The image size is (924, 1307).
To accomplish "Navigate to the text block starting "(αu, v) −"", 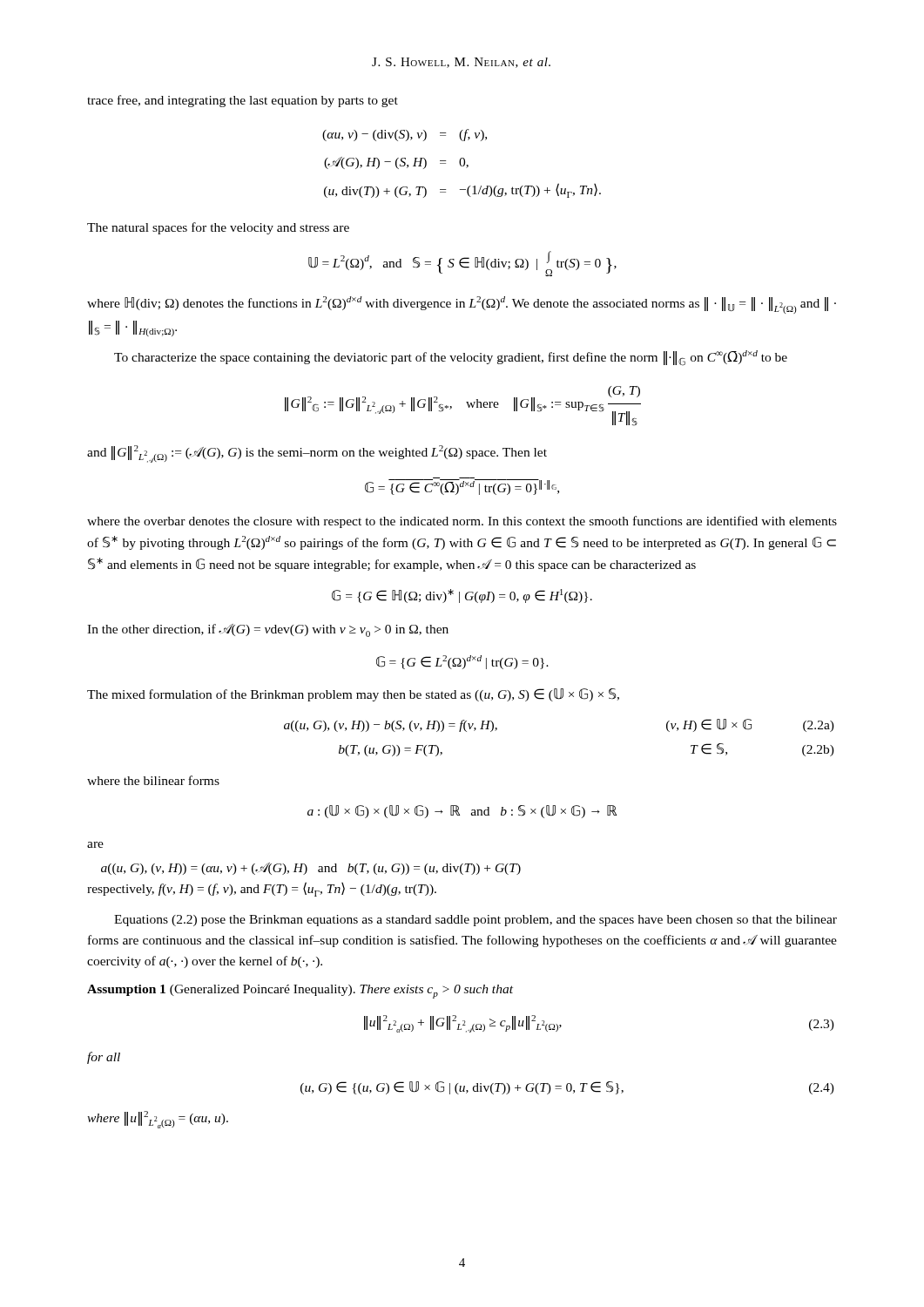I will point(462,163).
